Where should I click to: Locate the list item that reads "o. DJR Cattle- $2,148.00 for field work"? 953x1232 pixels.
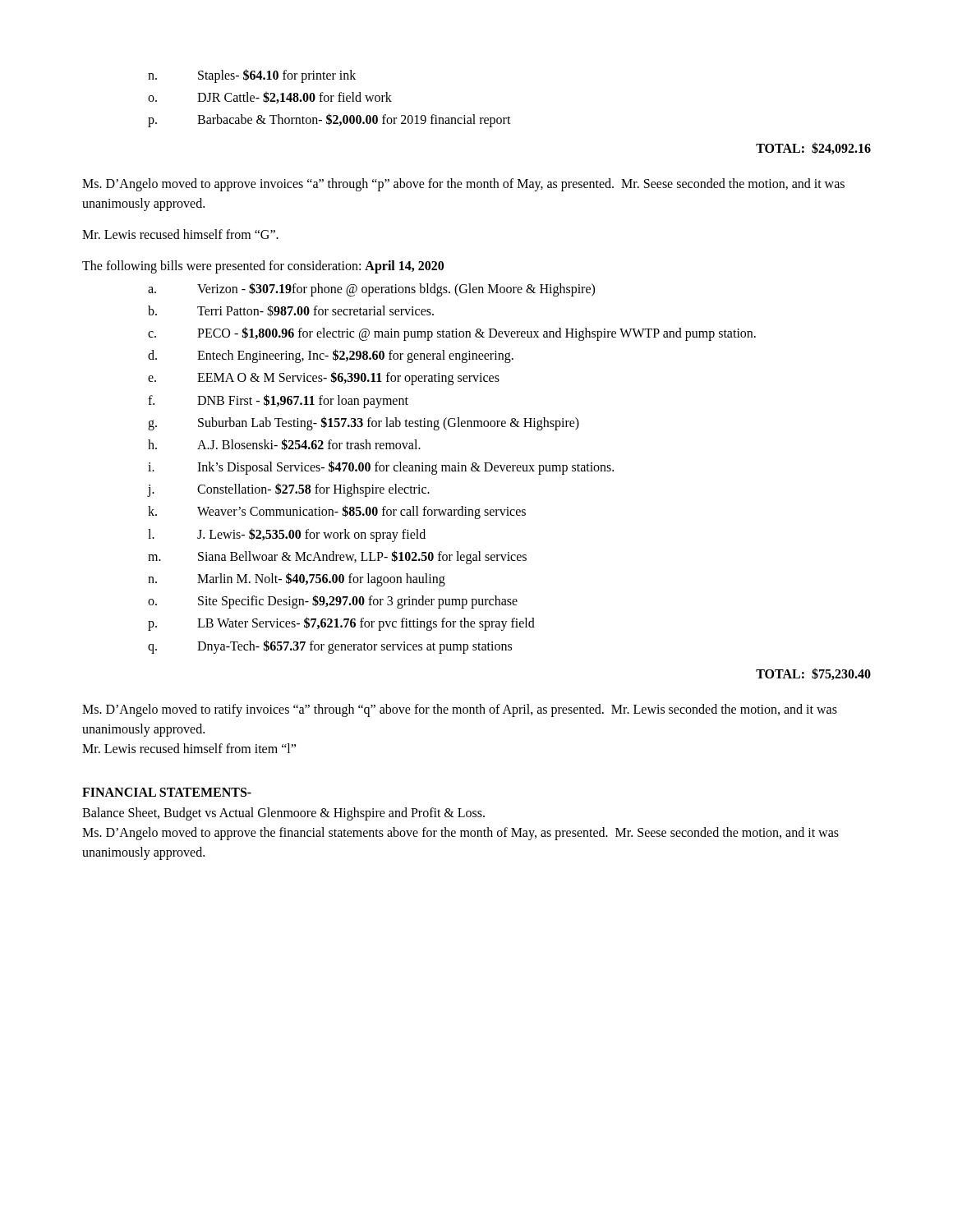270,97
